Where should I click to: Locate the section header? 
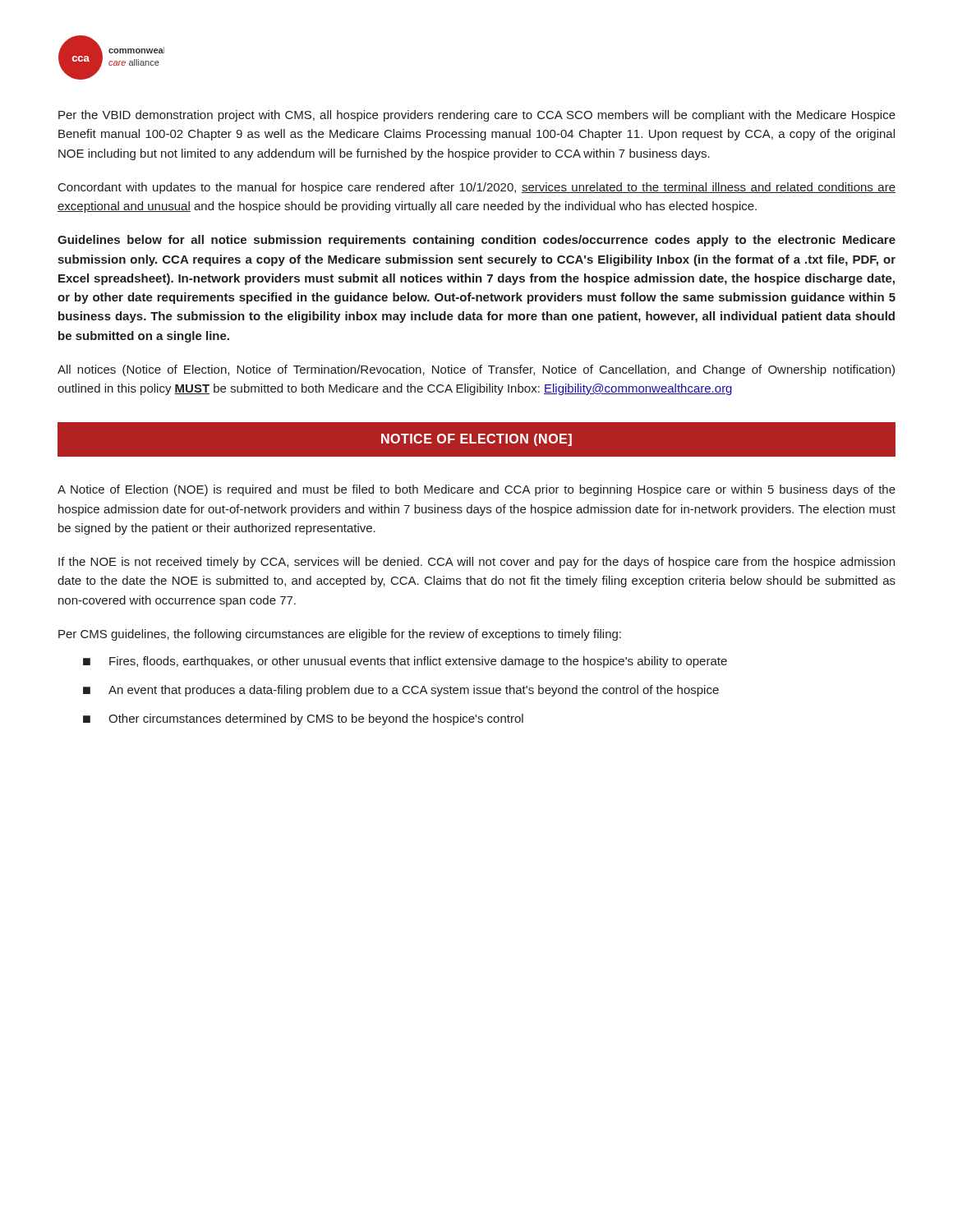coord(476,439)
